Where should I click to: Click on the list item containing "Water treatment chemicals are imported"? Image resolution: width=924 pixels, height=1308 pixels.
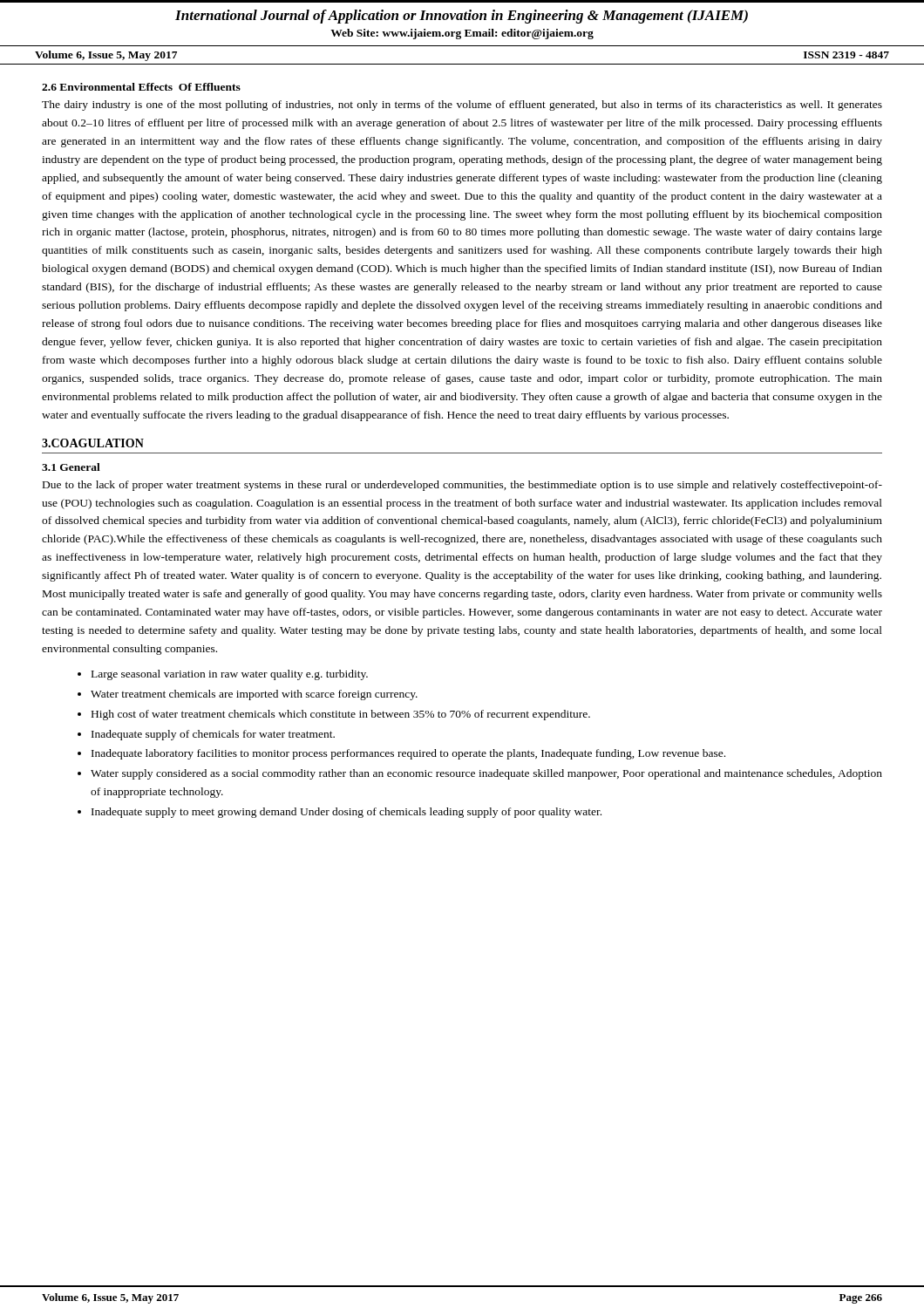(x=254, y=693)
